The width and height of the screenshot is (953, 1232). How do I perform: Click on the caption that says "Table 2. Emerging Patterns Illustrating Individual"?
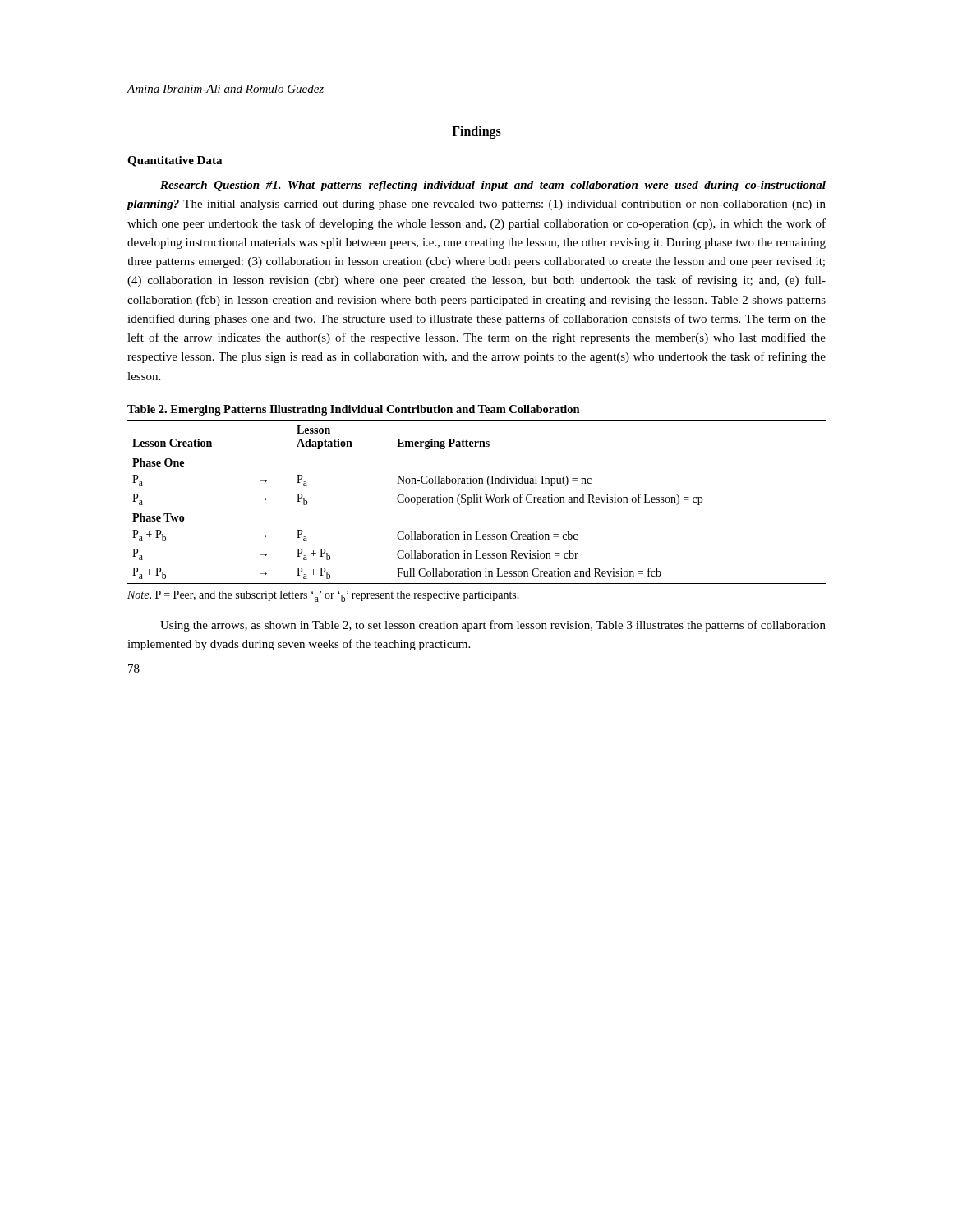point(353,409)
